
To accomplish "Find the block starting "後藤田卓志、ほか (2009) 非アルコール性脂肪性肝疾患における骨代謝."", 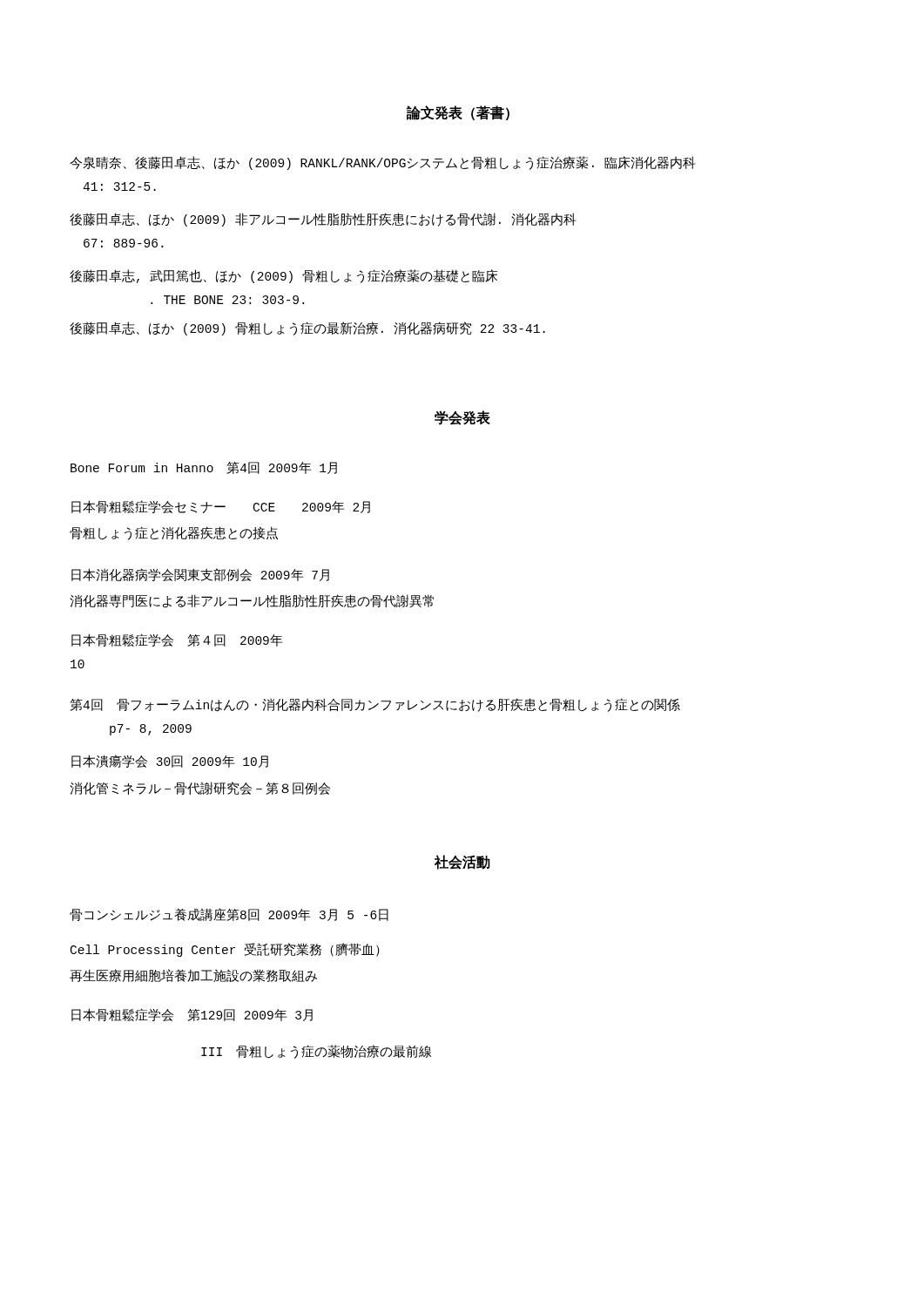I will point(323,232).
